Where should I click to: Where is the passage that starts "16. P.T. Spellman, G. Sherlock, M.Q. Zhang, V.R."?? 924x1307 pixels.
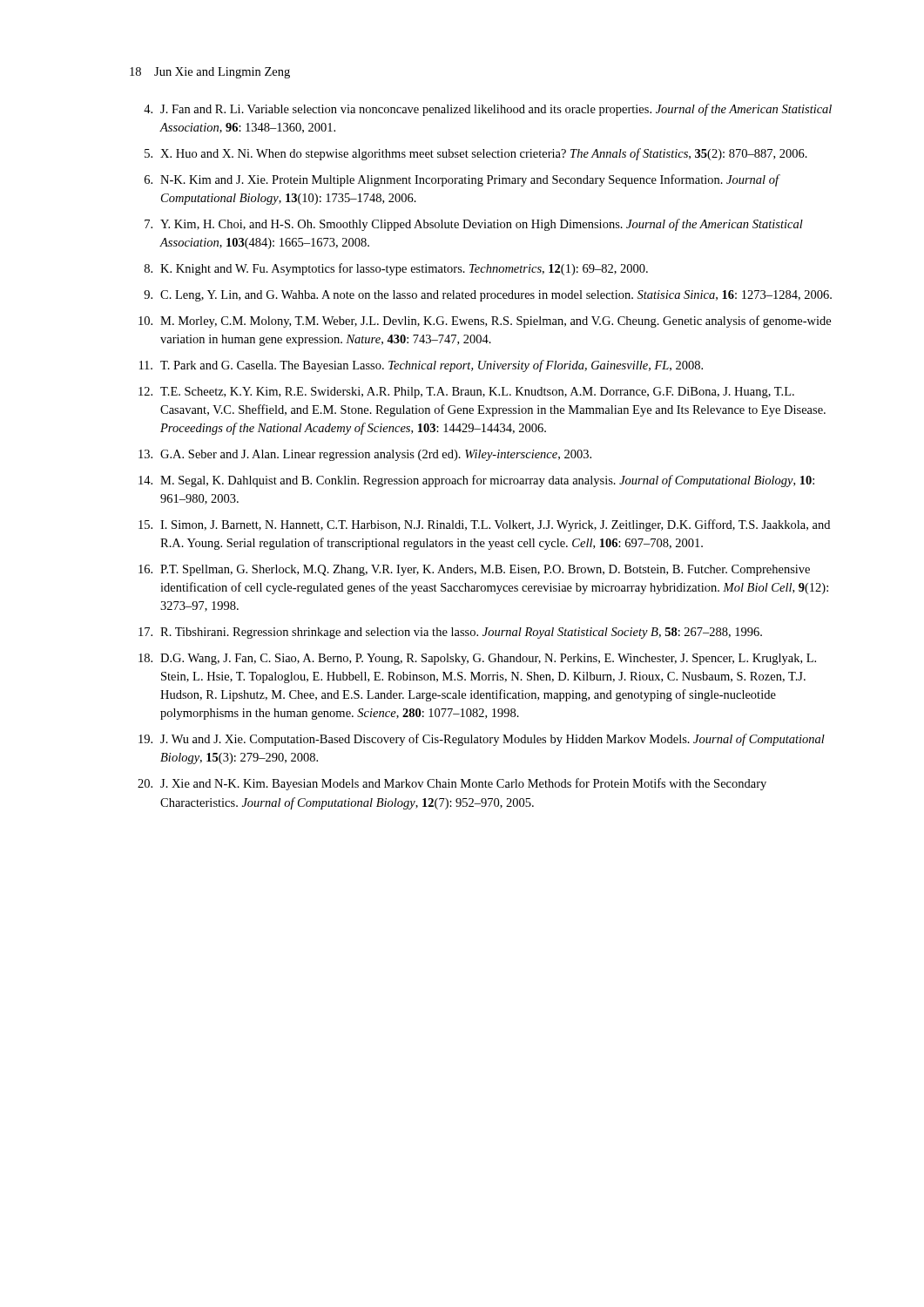tap(483, 588)
